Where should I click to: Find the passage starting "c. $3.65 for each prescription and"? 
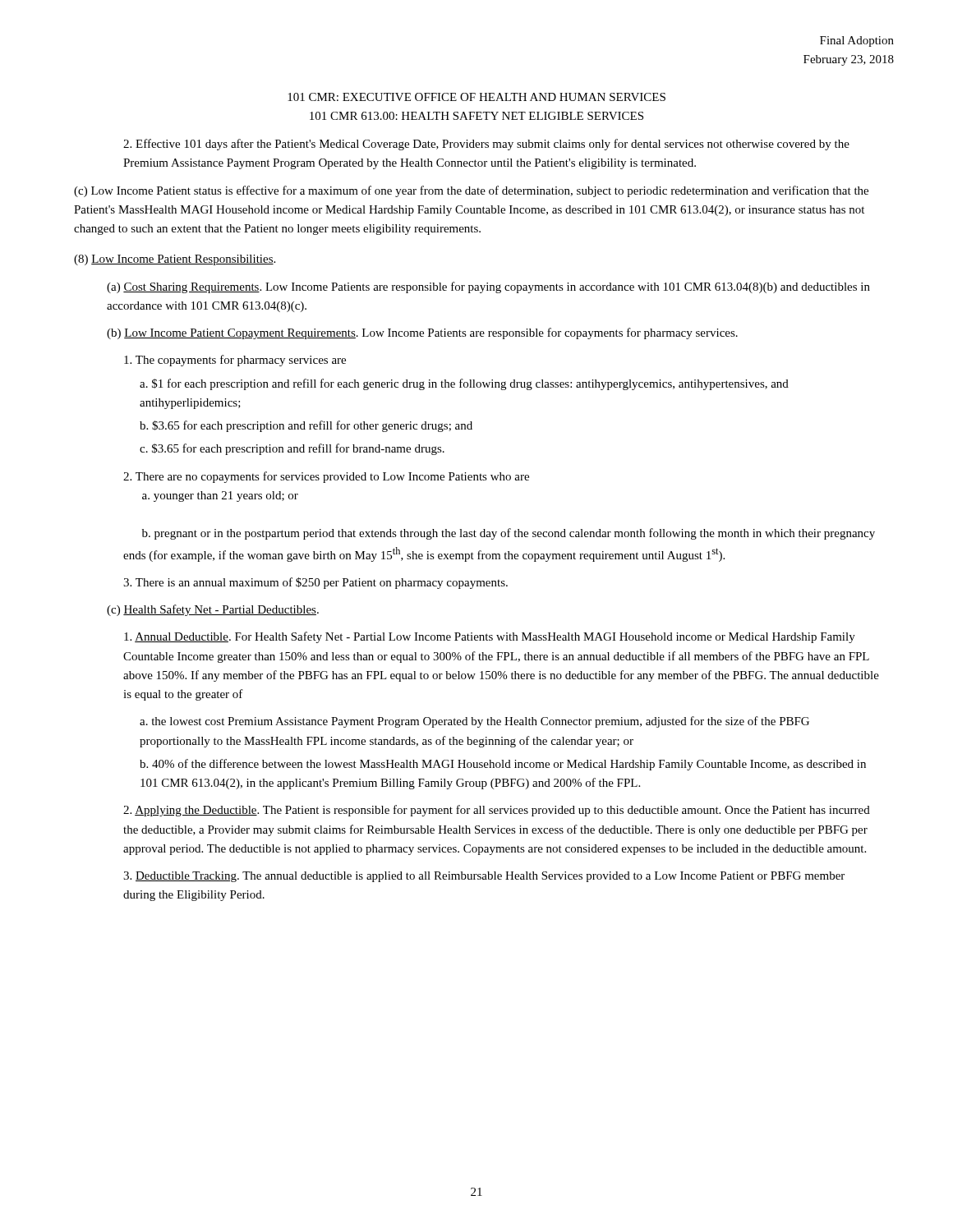pyautogui.click(x=292, y=449)
